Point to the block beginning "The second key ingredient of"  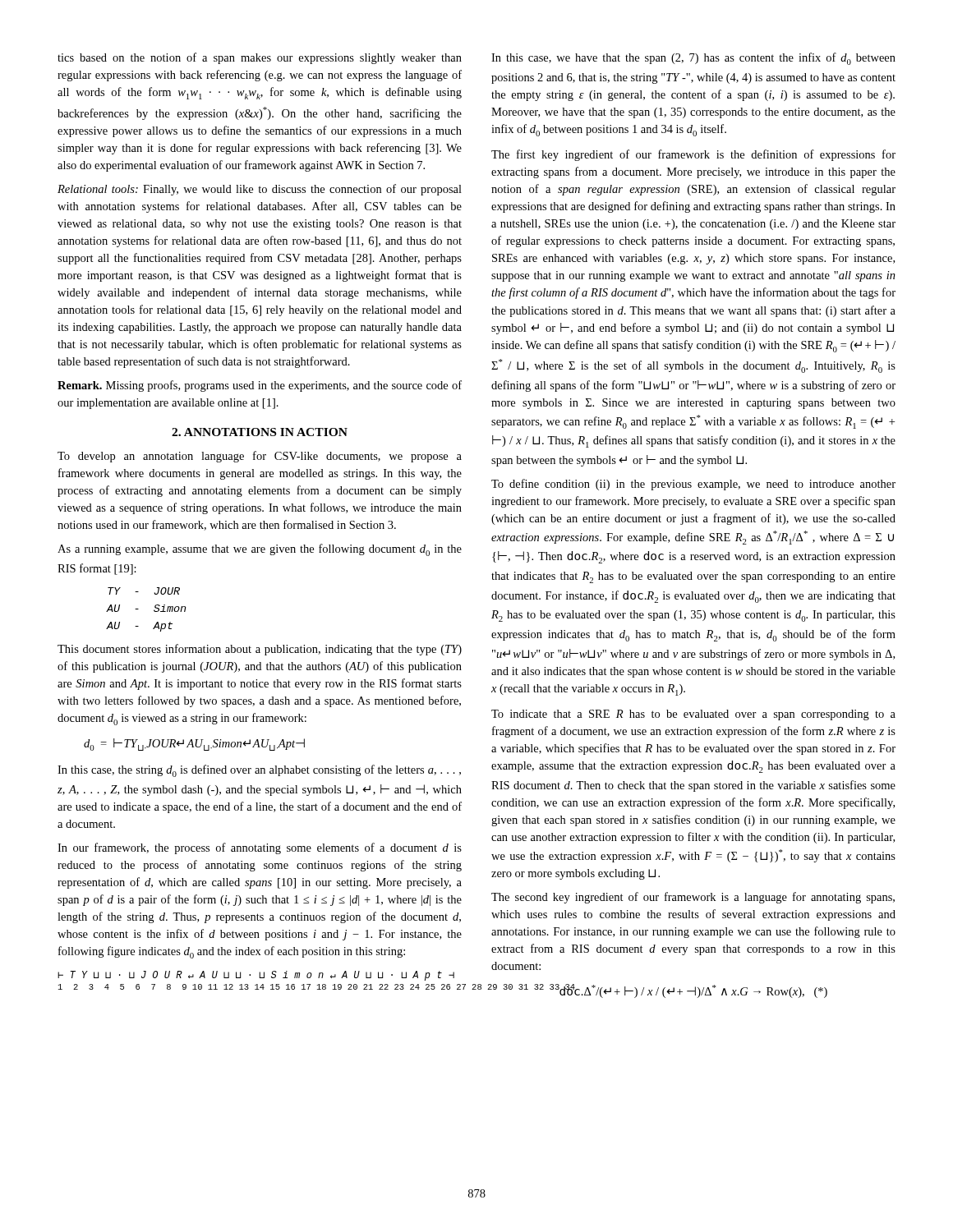693,932
